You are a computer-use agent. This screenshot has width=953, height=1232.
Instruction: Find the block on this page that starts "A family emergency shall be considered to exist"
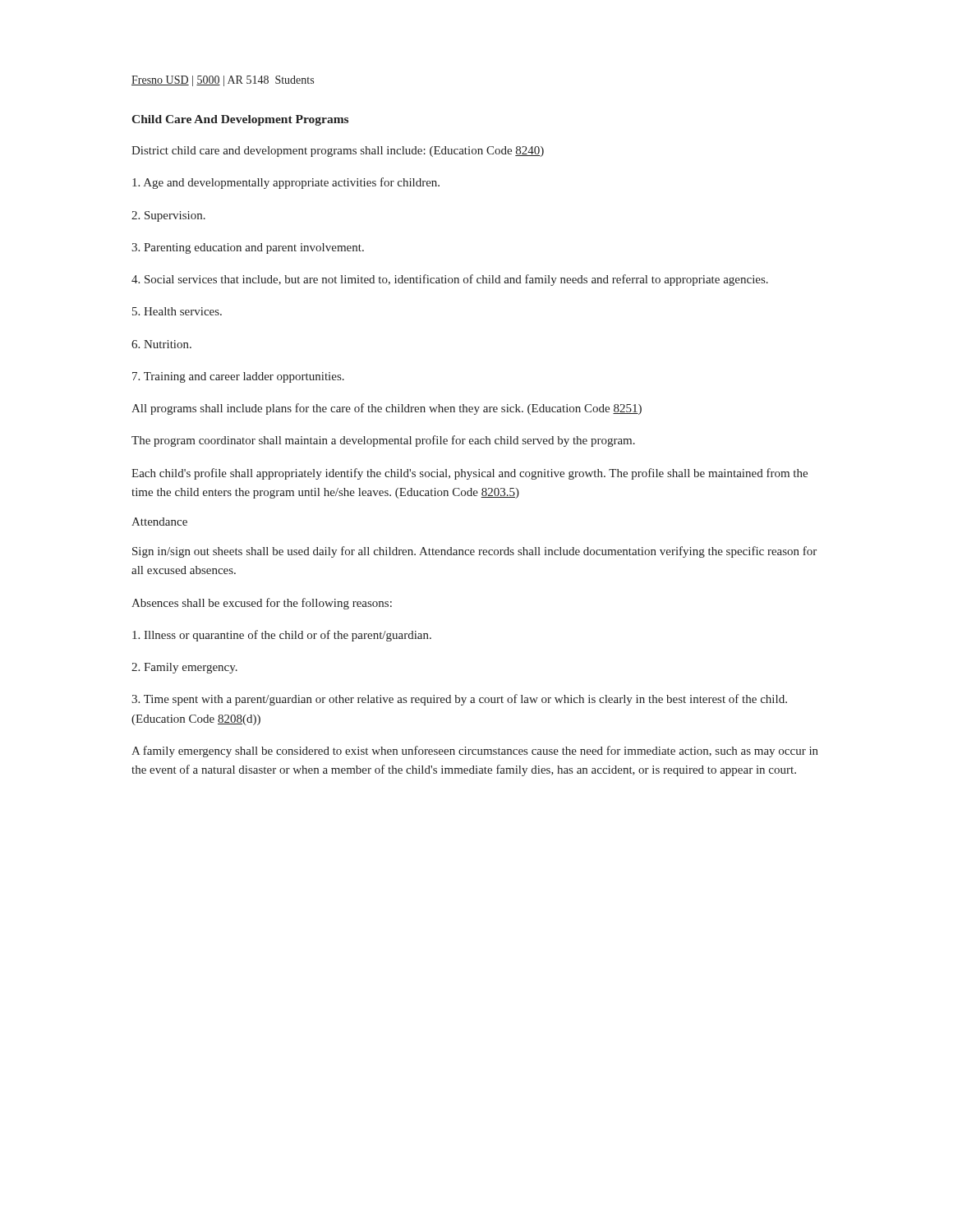click(475, 760)
